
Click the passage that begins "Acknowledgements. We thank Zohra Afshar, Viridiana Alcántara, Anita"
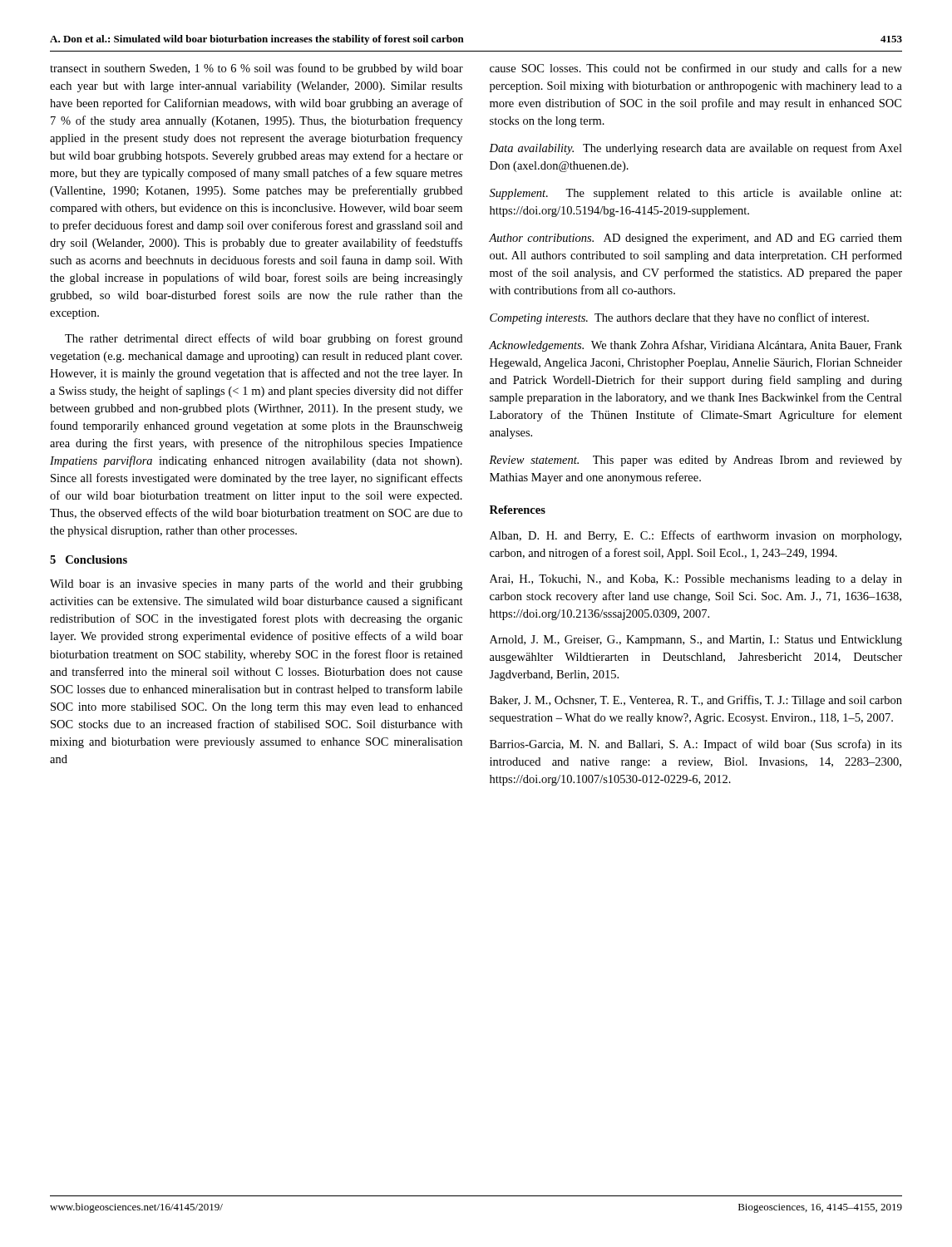pyautogui.click(x=696, y=389)
